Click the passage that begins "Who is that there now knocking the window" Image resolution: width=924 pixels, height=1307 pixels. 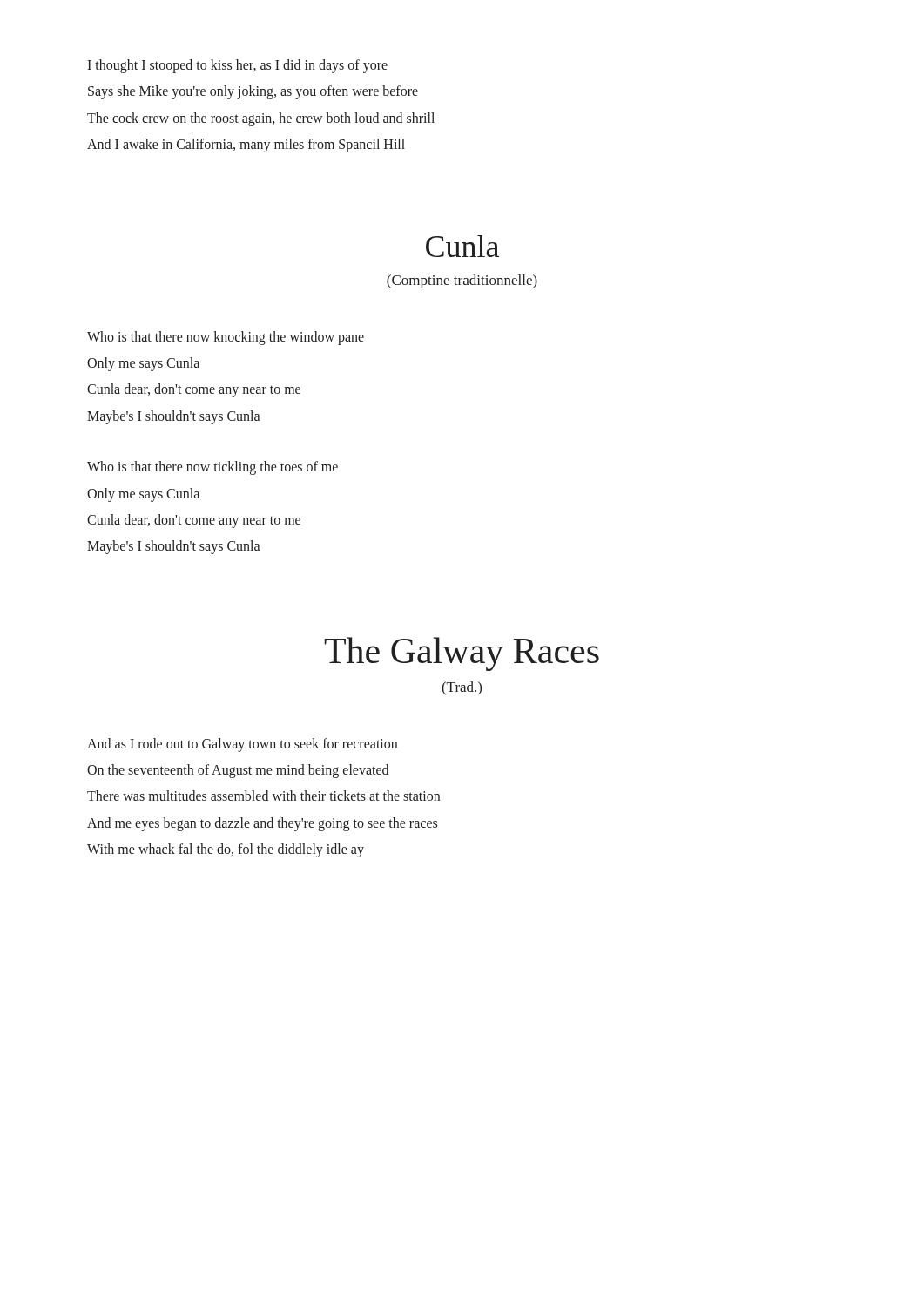point(226,338)
